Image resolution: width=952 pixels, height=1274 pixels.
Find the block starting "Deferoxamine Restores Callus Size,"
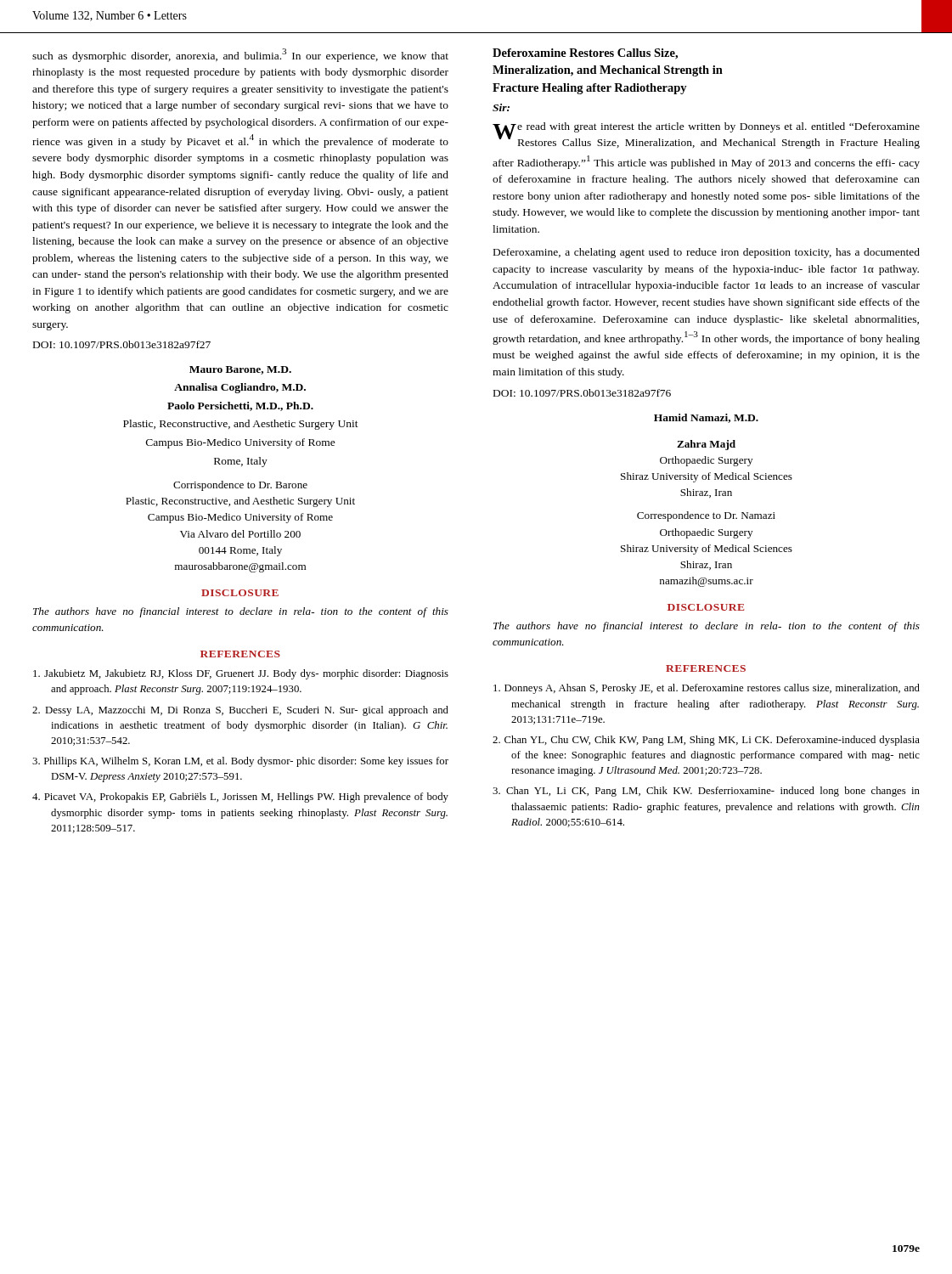[608, 70]
